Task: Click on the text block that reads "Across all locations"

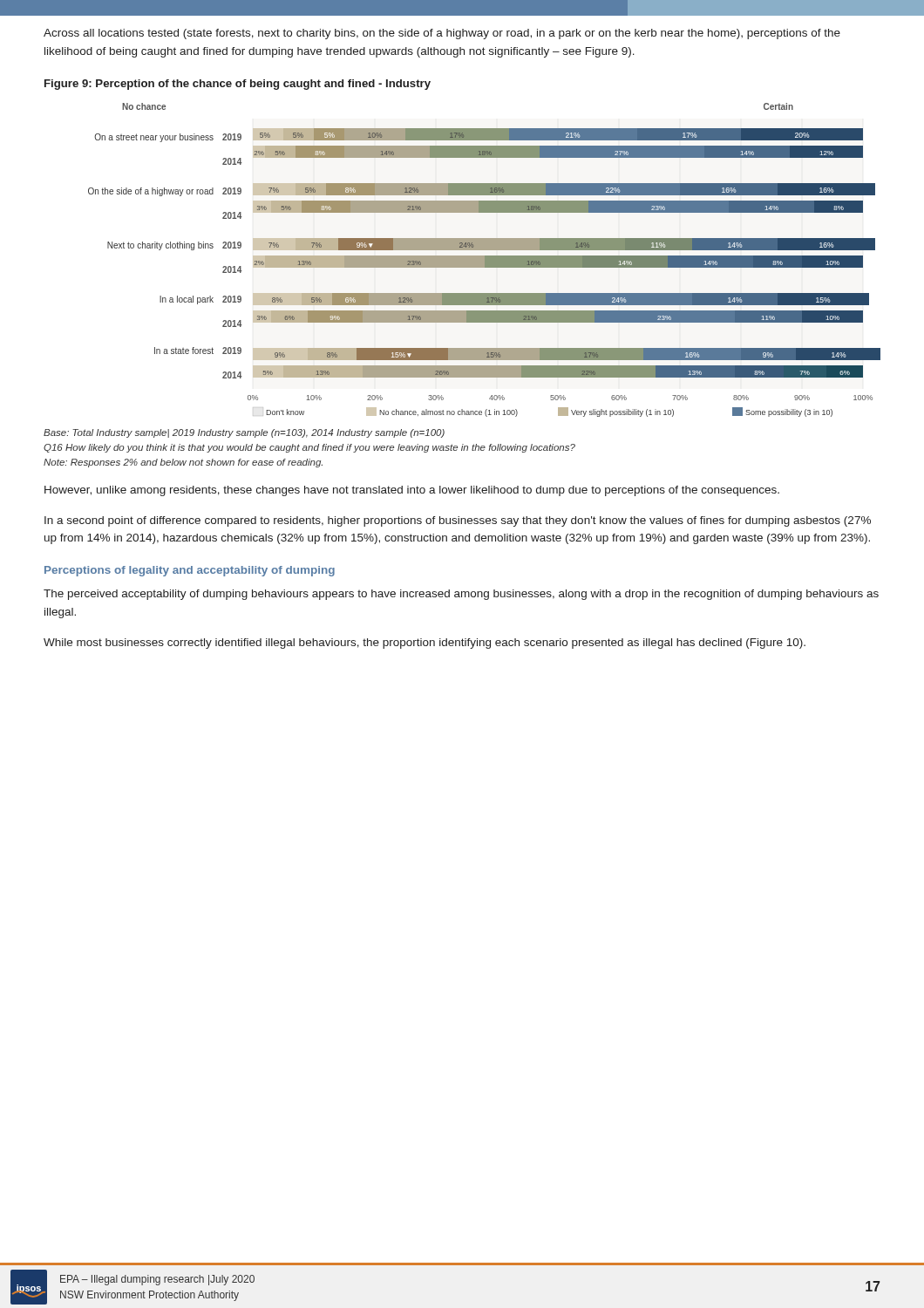Action: (442, 42)
